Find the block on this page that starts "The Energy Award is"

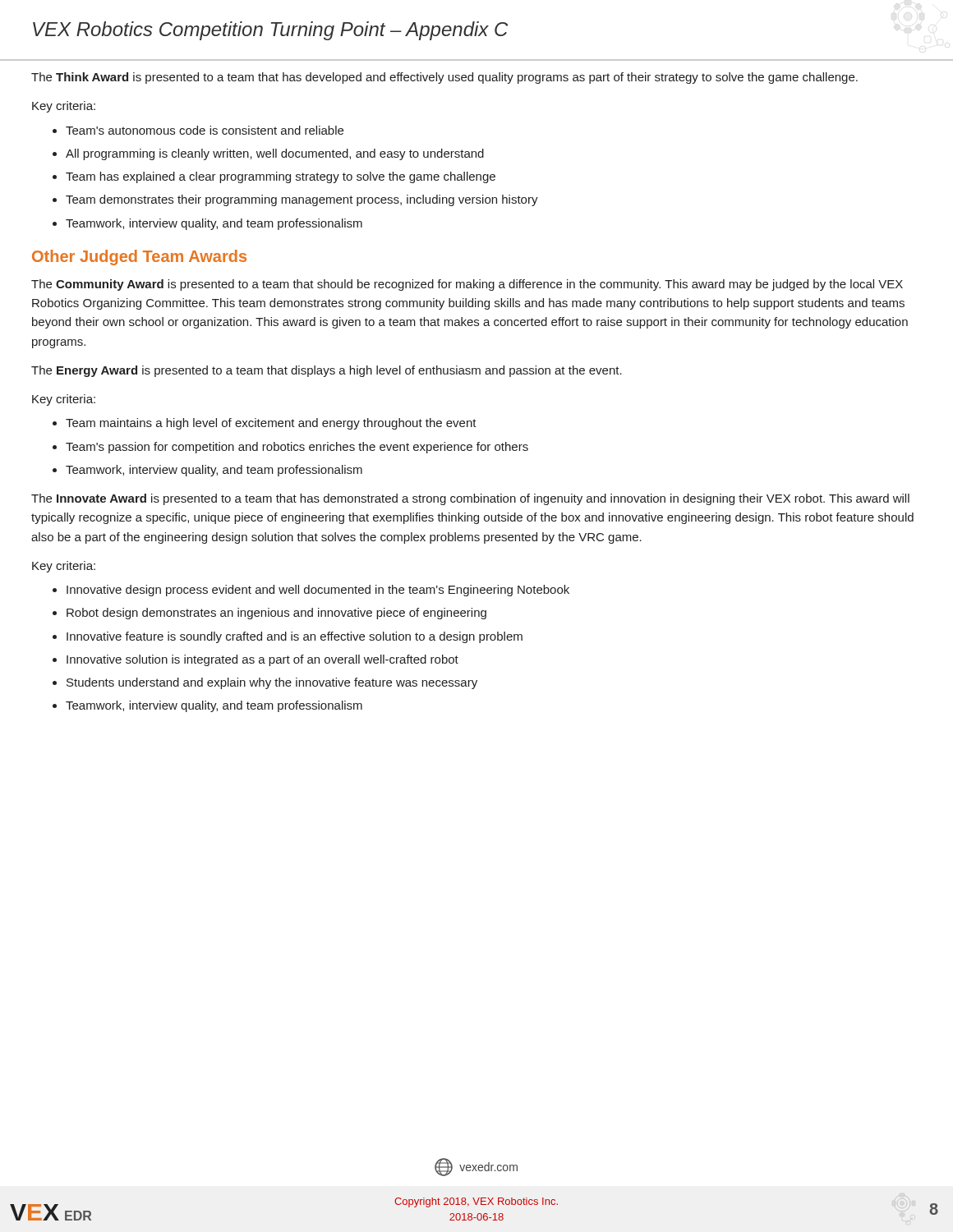(327, 370)
